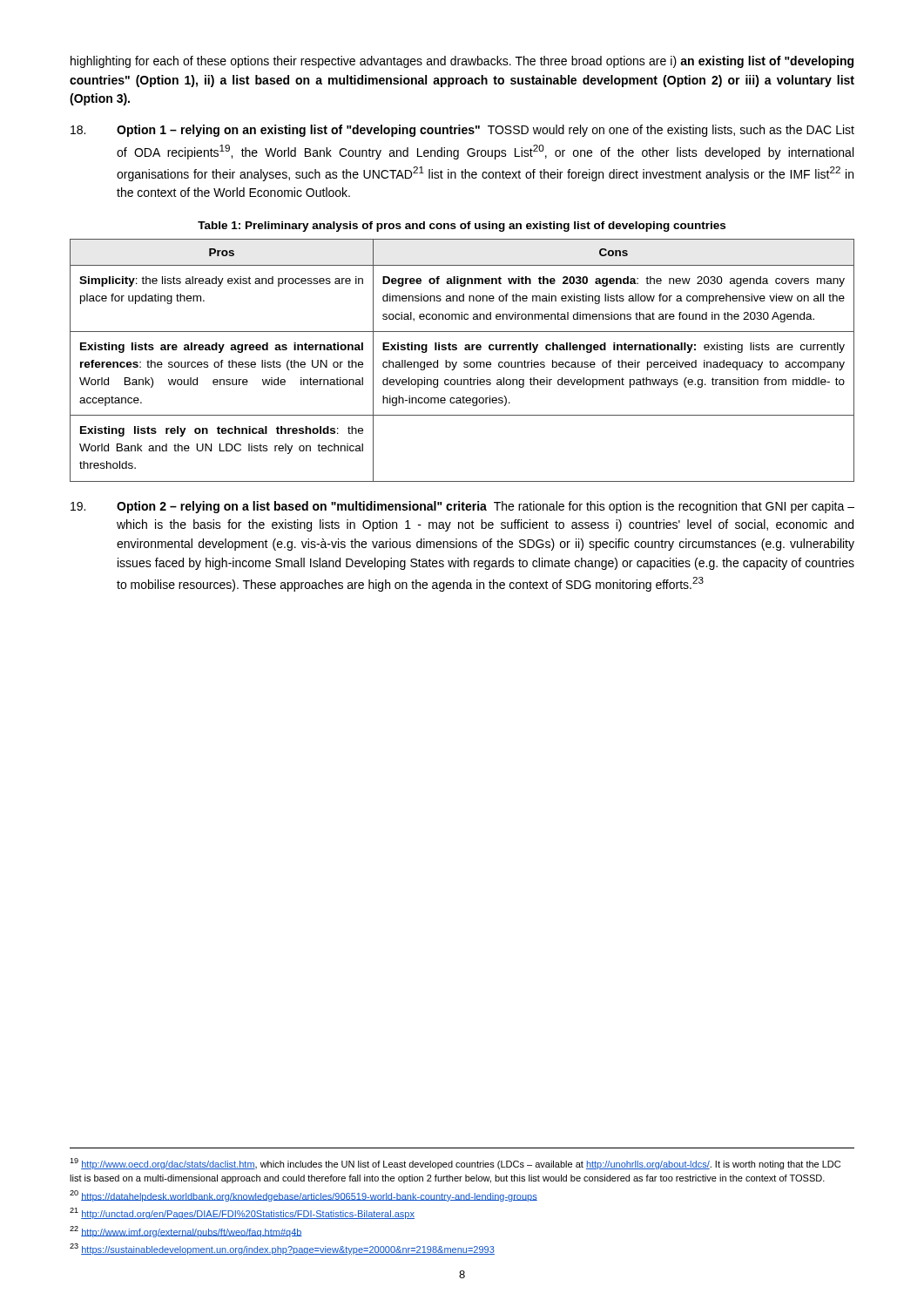Click the passage that begins "19 http://www.oecd.org/dac/stats/daclist.htm, which includes the UN list"
This screenshot has height=1307, width=924.
coord(462,1171)
